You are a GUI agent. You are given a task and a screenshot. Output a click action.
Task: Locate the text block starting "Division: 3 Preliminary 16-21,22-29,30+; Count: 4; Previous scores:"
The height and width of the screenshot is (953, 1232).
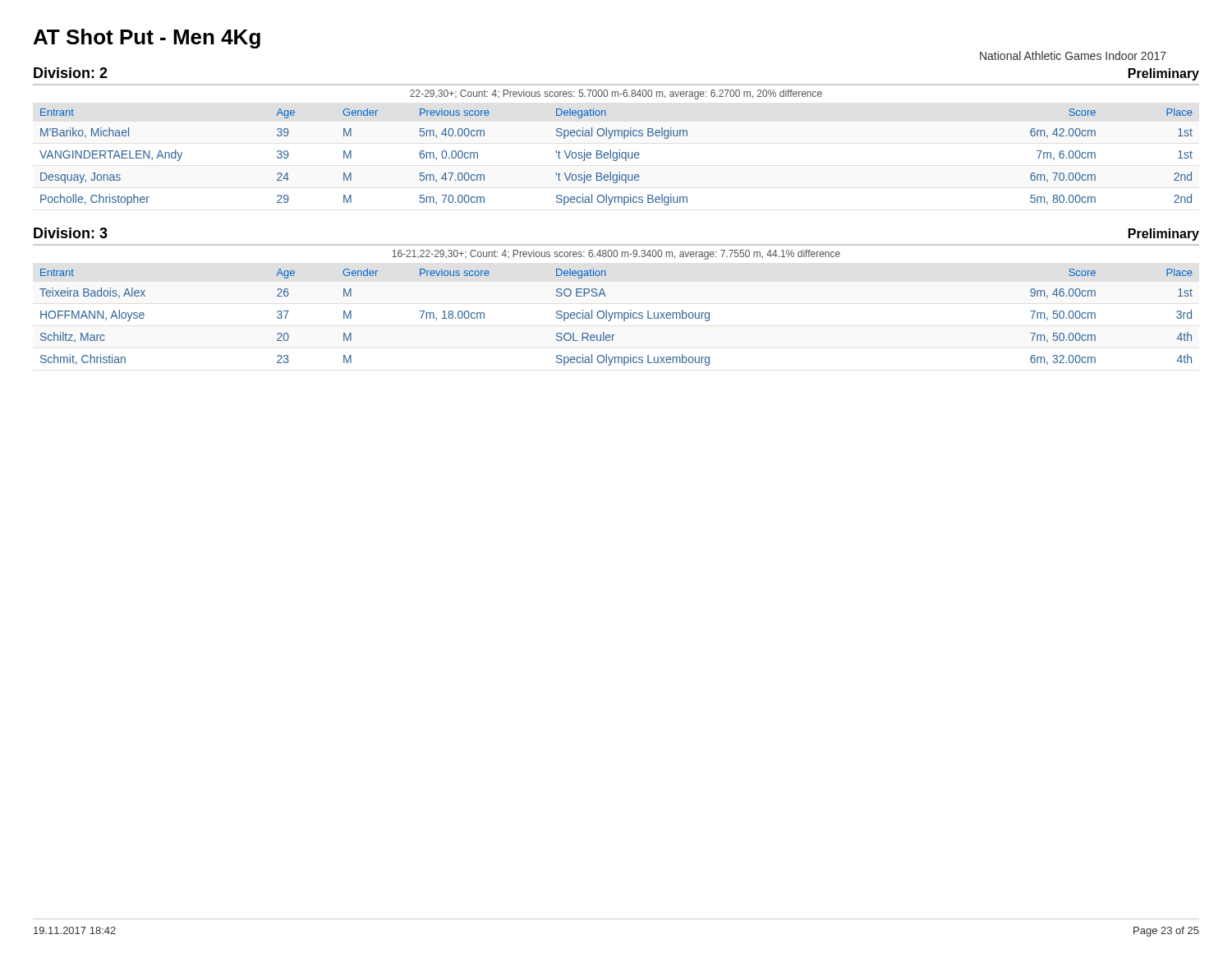pos(616,298)
